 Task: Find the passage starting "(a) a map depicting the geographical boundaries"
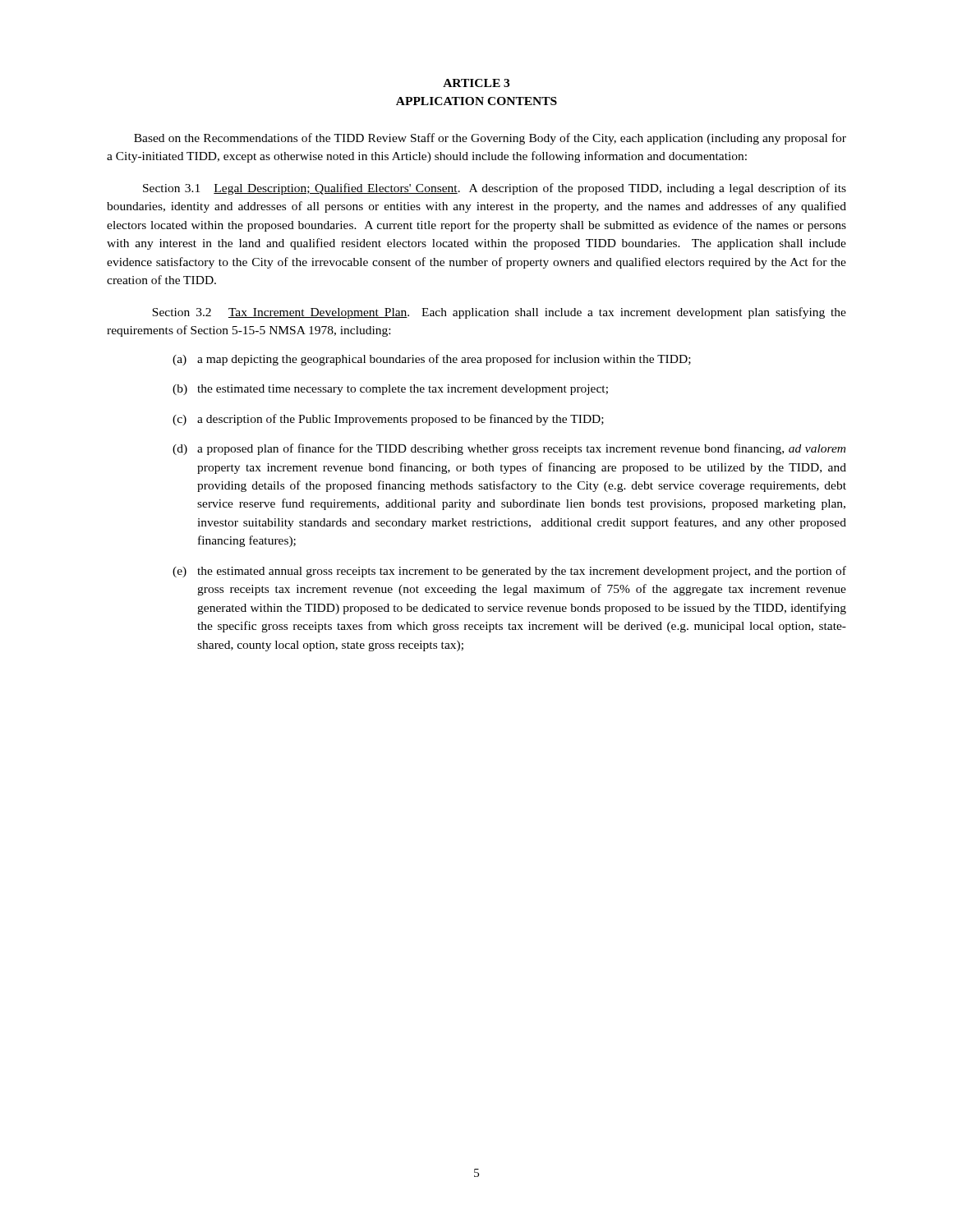tap(476, 359)
